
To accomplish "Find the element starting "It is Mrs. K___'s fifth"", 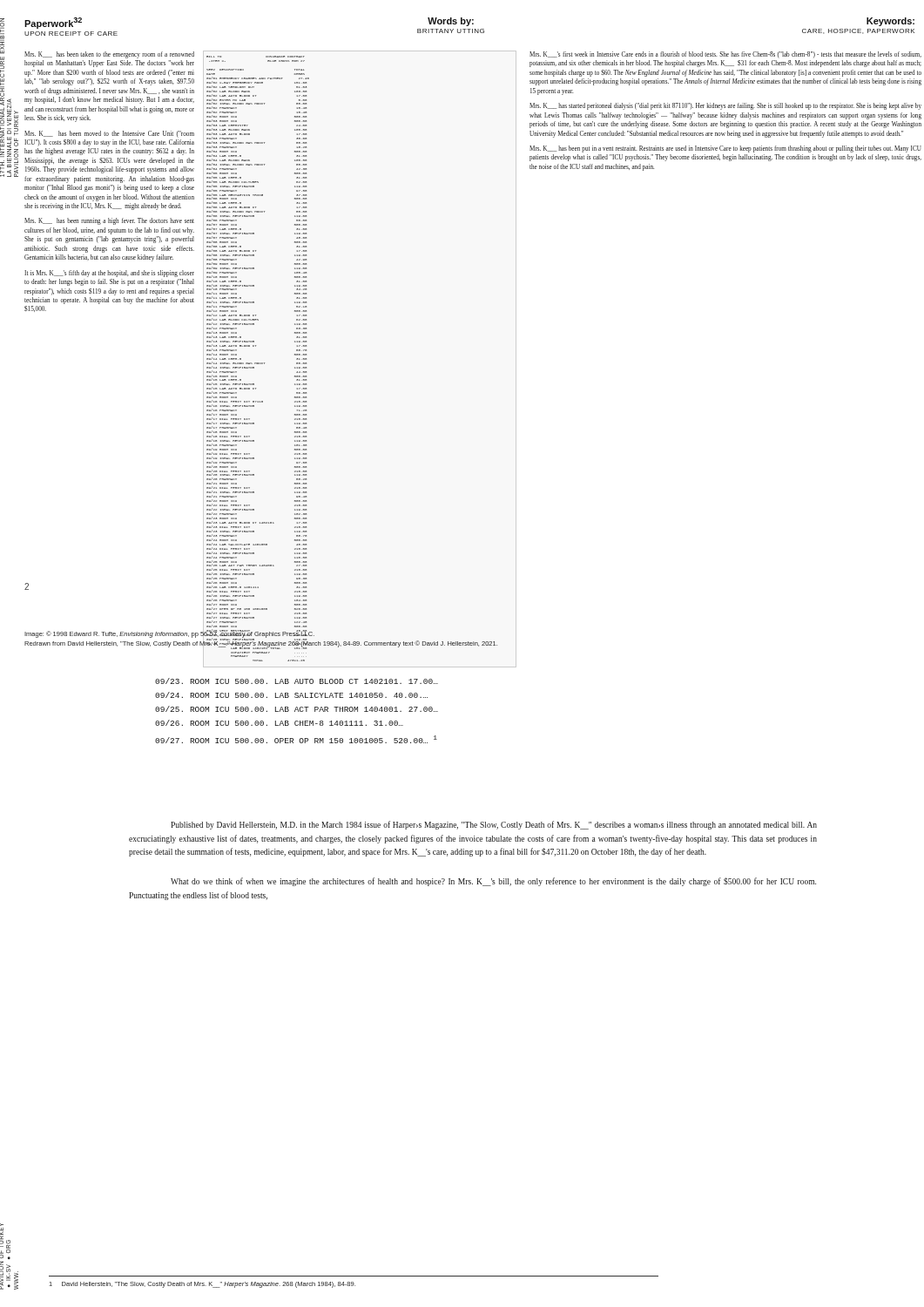I will click(x=109, y=292).
